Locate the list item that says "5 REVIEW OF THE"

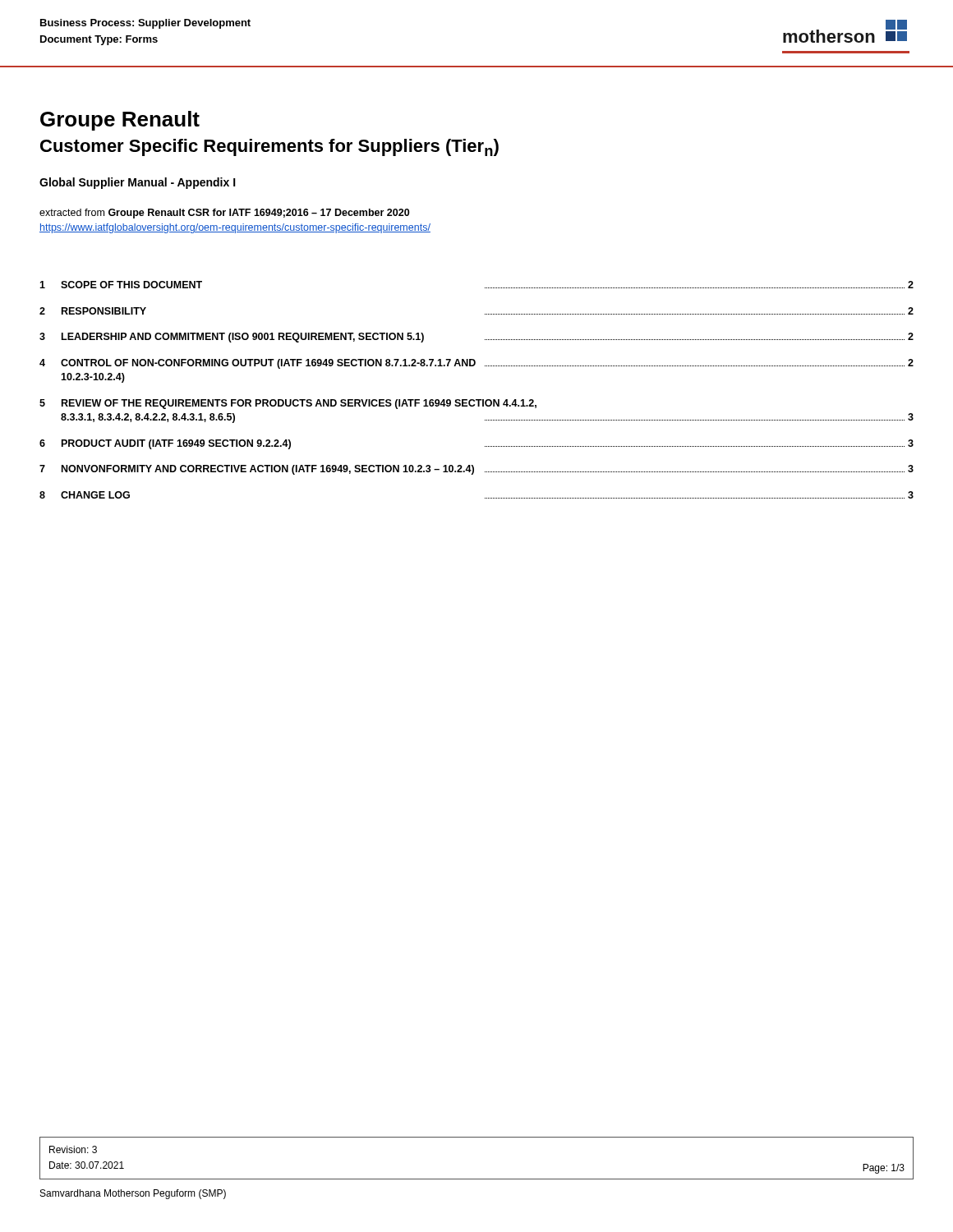(476, 411)
